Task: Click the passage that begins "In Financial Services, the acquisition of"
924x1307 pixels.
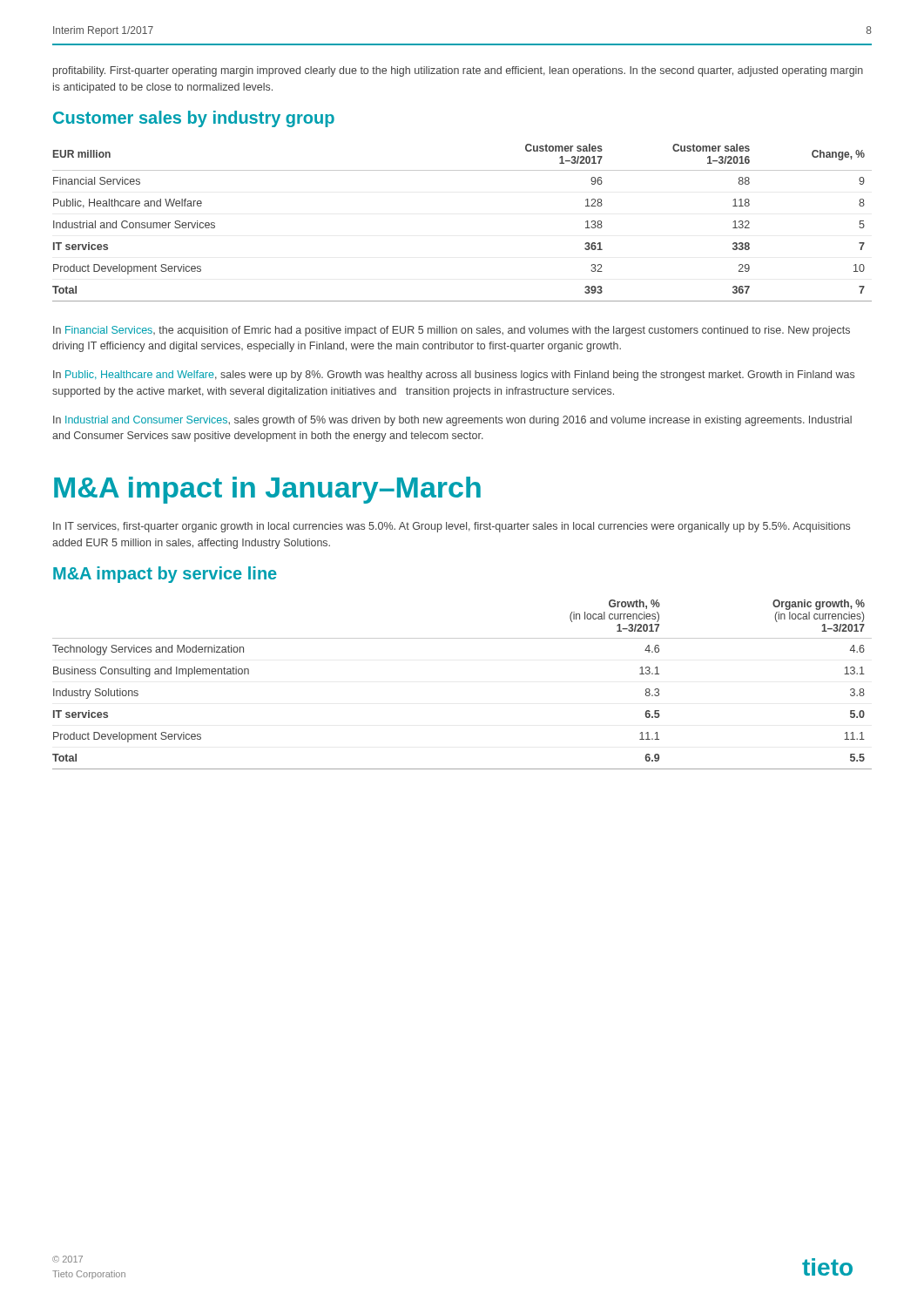Action: (451, 338)
